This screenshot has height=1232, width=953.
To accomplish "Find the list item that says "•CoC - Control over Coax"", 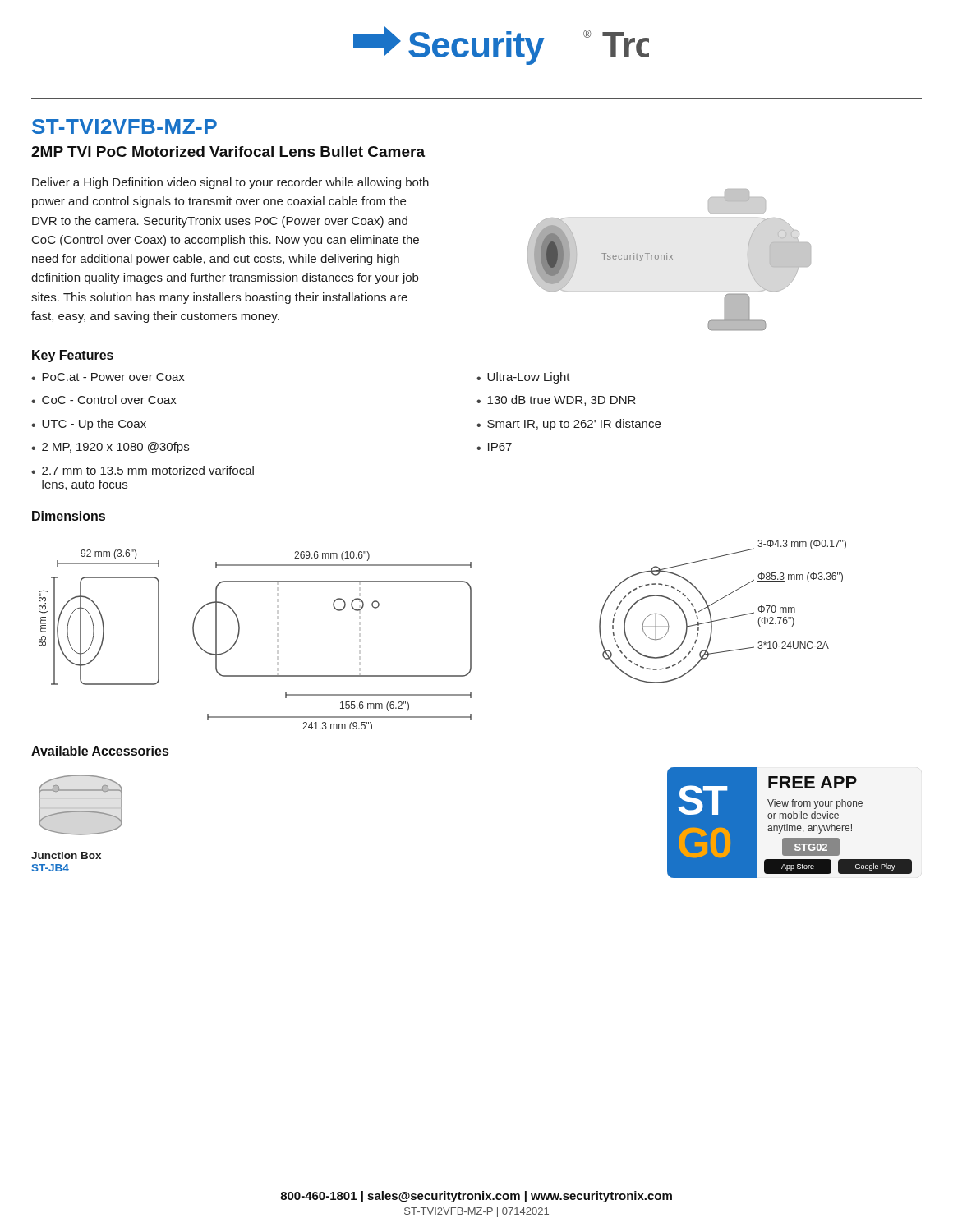I will click(x=104, y=402).
